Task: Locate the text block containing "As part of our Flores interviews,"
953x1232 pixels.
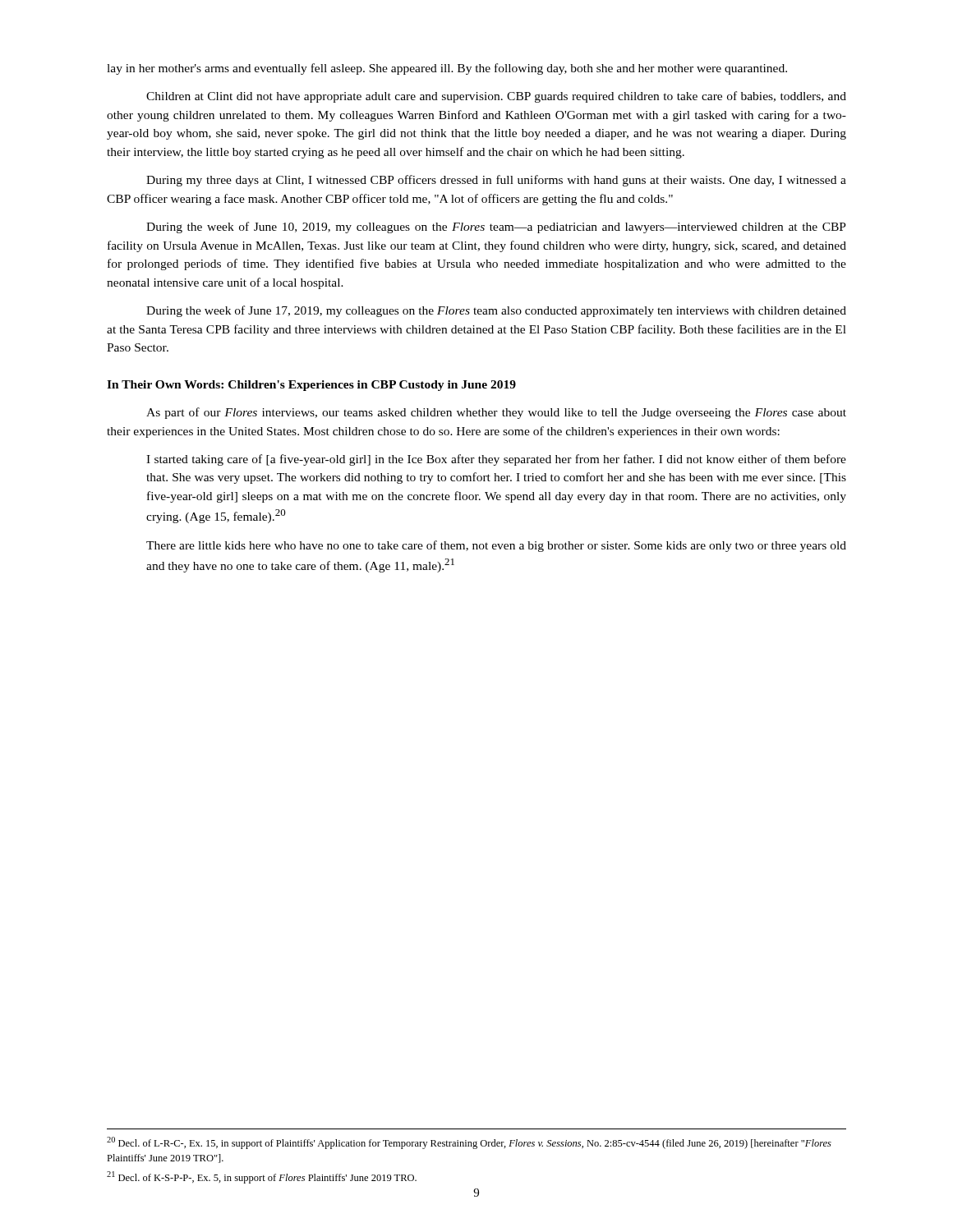Action: pos(476,422)
